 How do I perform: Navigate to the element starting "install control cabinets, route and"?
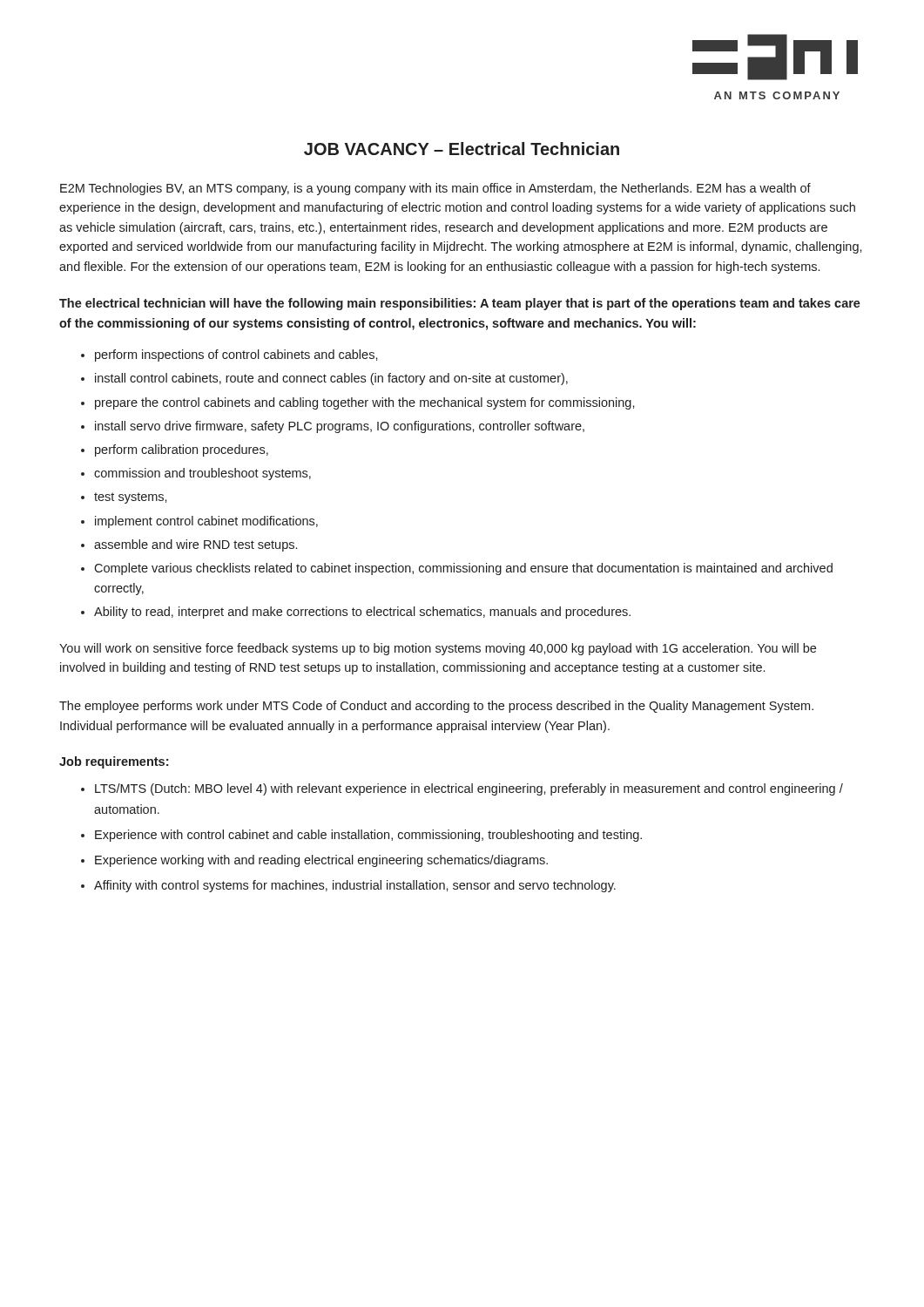coord(479,379)
